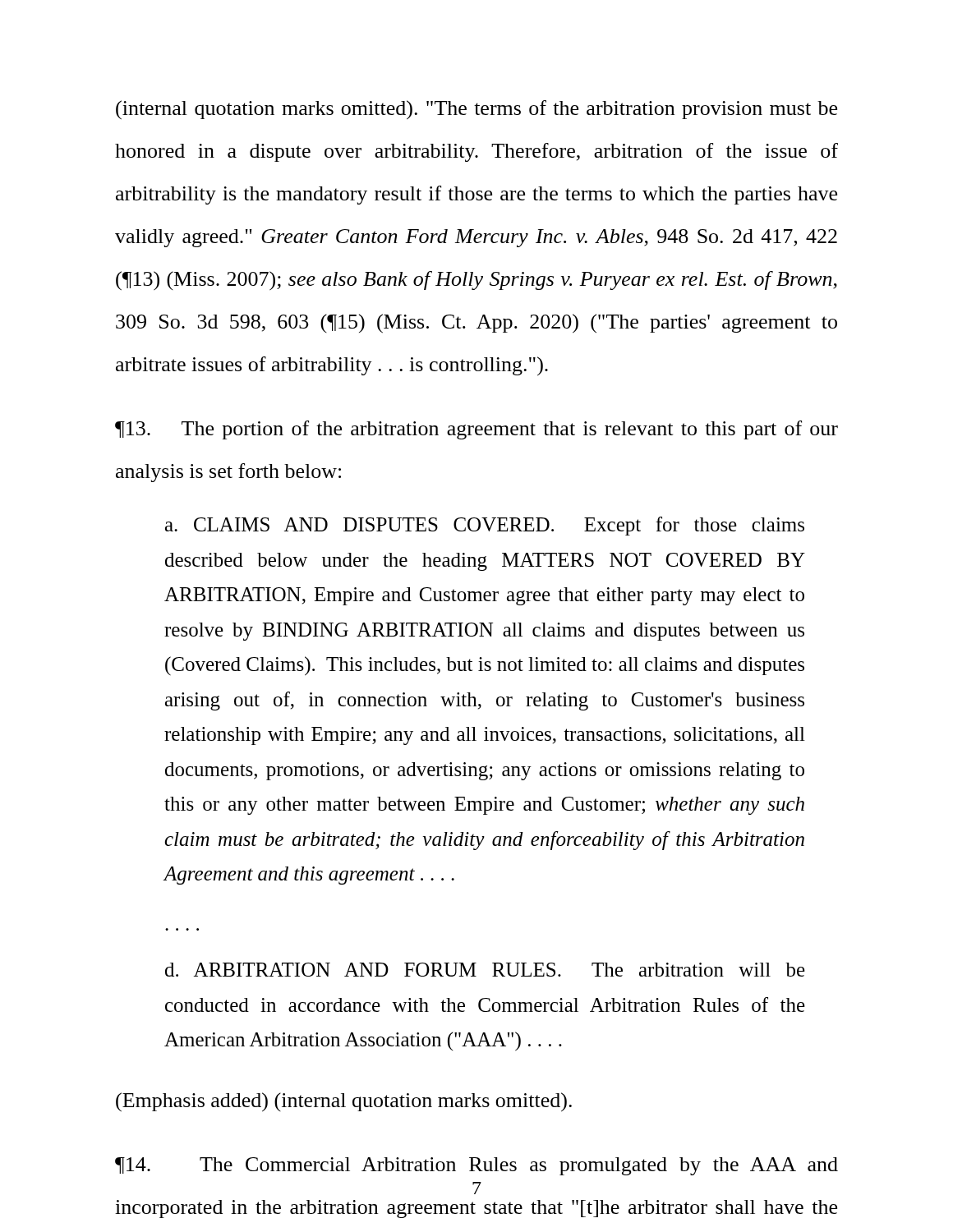
Task: Click on the text starting "d. ARBITRATION AND FORUM"
Action: (485, 1005)
